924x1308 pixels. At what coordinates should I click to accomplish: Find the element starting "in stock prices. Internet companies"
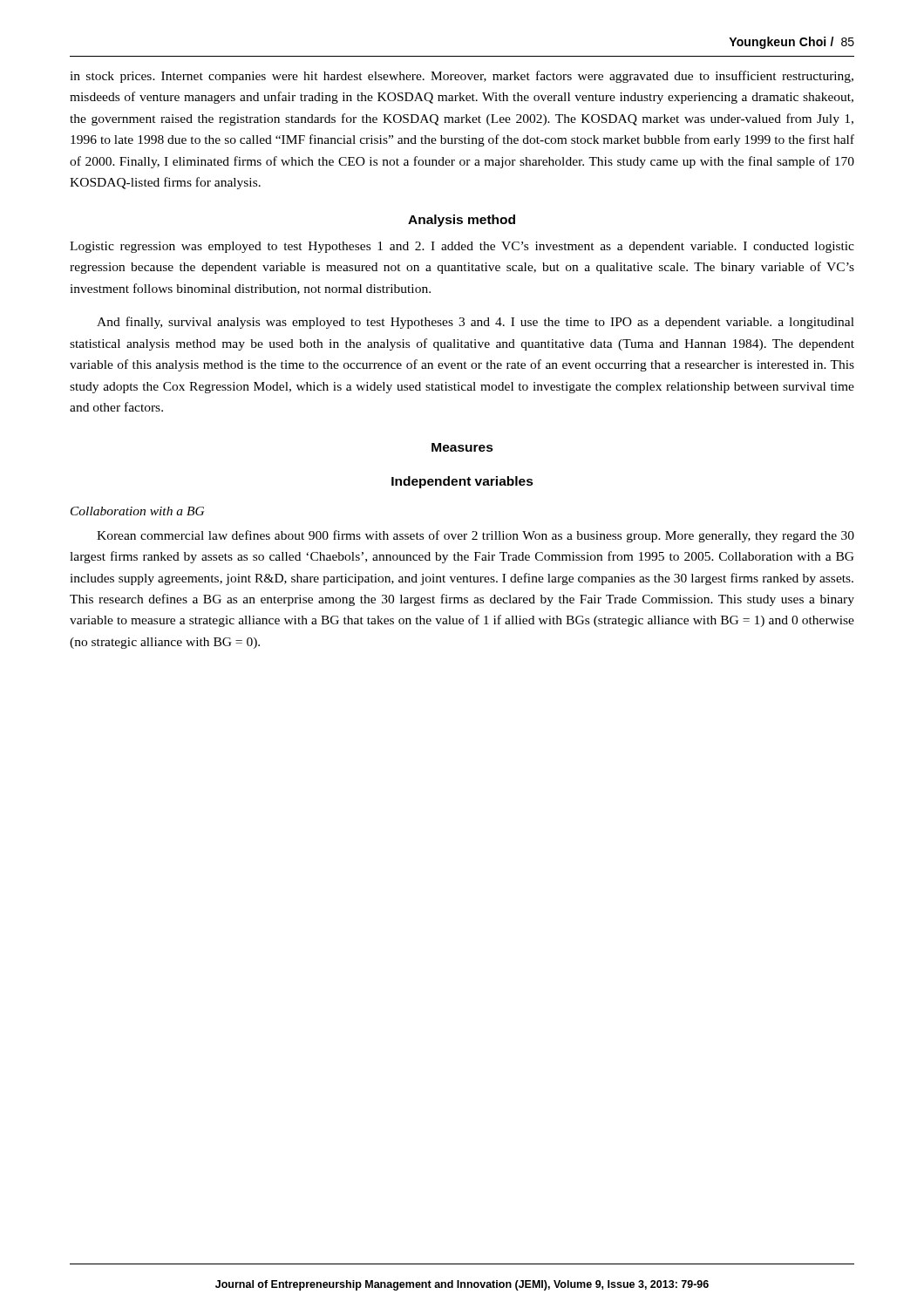462,129
